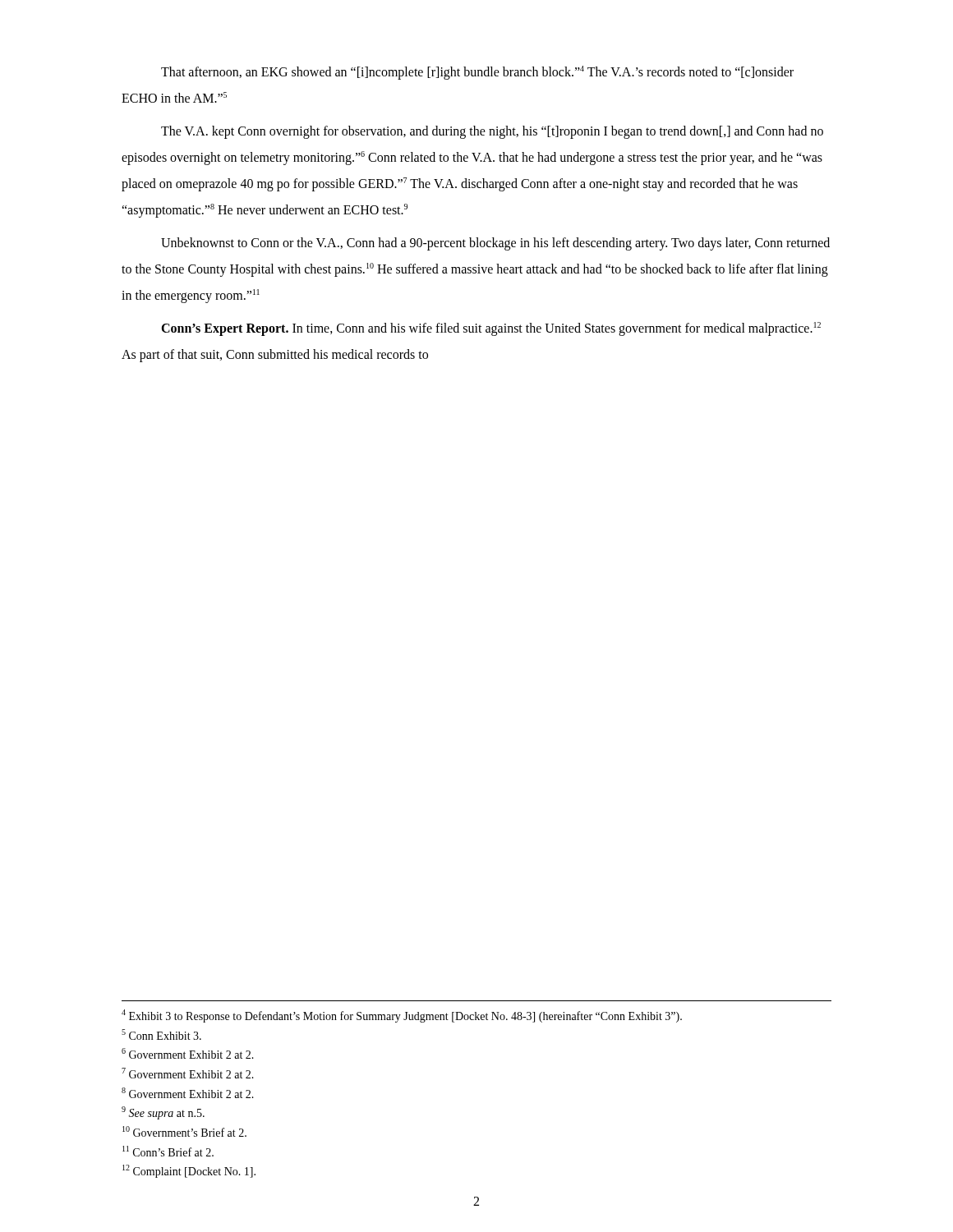Find the text starting "9 See supra at n.5."
953x1232 pixels.
pyautogui.click(x=163, y=1112)
